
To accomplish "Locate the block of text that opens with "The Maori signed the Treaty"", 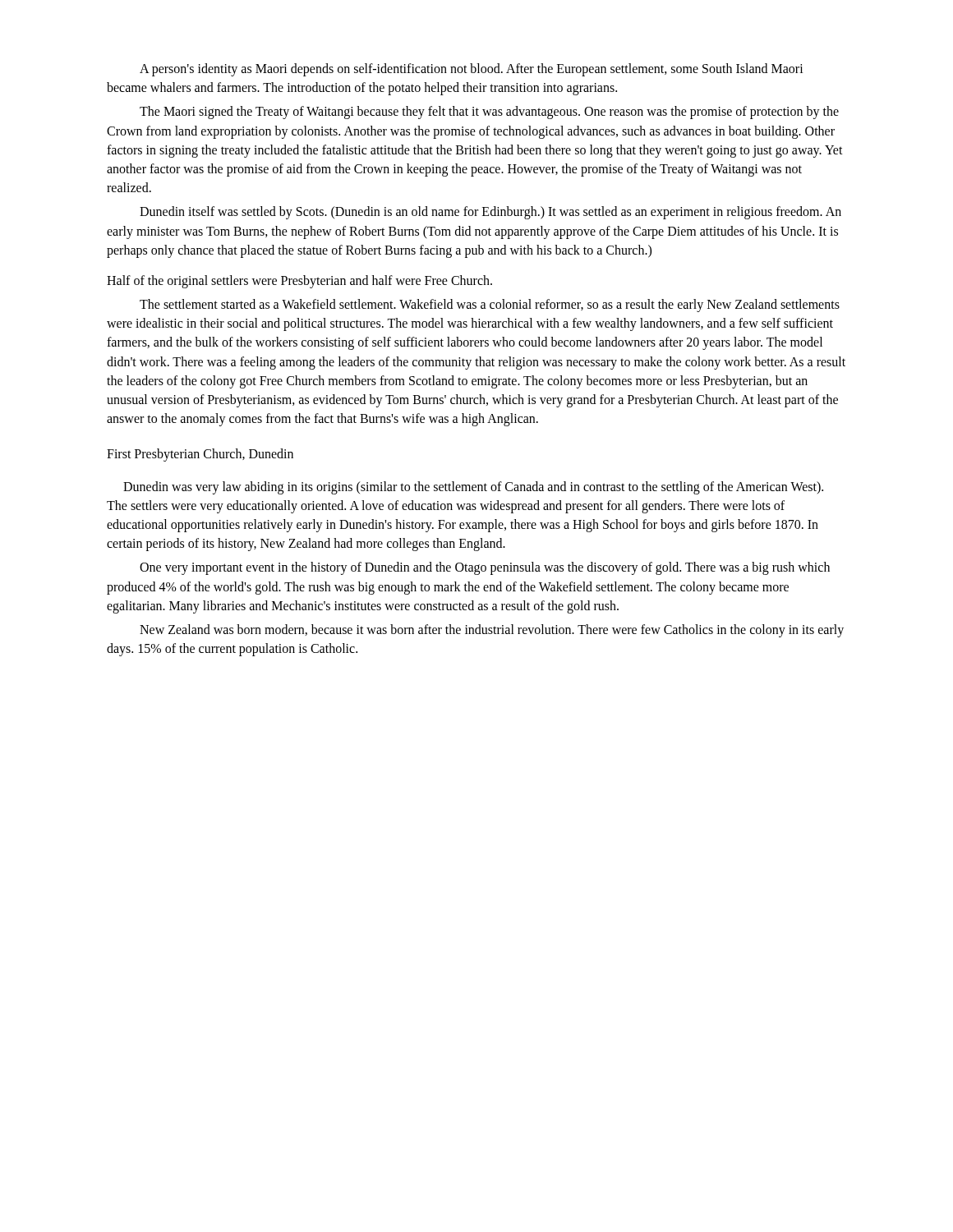I will (x=476, y=150).
